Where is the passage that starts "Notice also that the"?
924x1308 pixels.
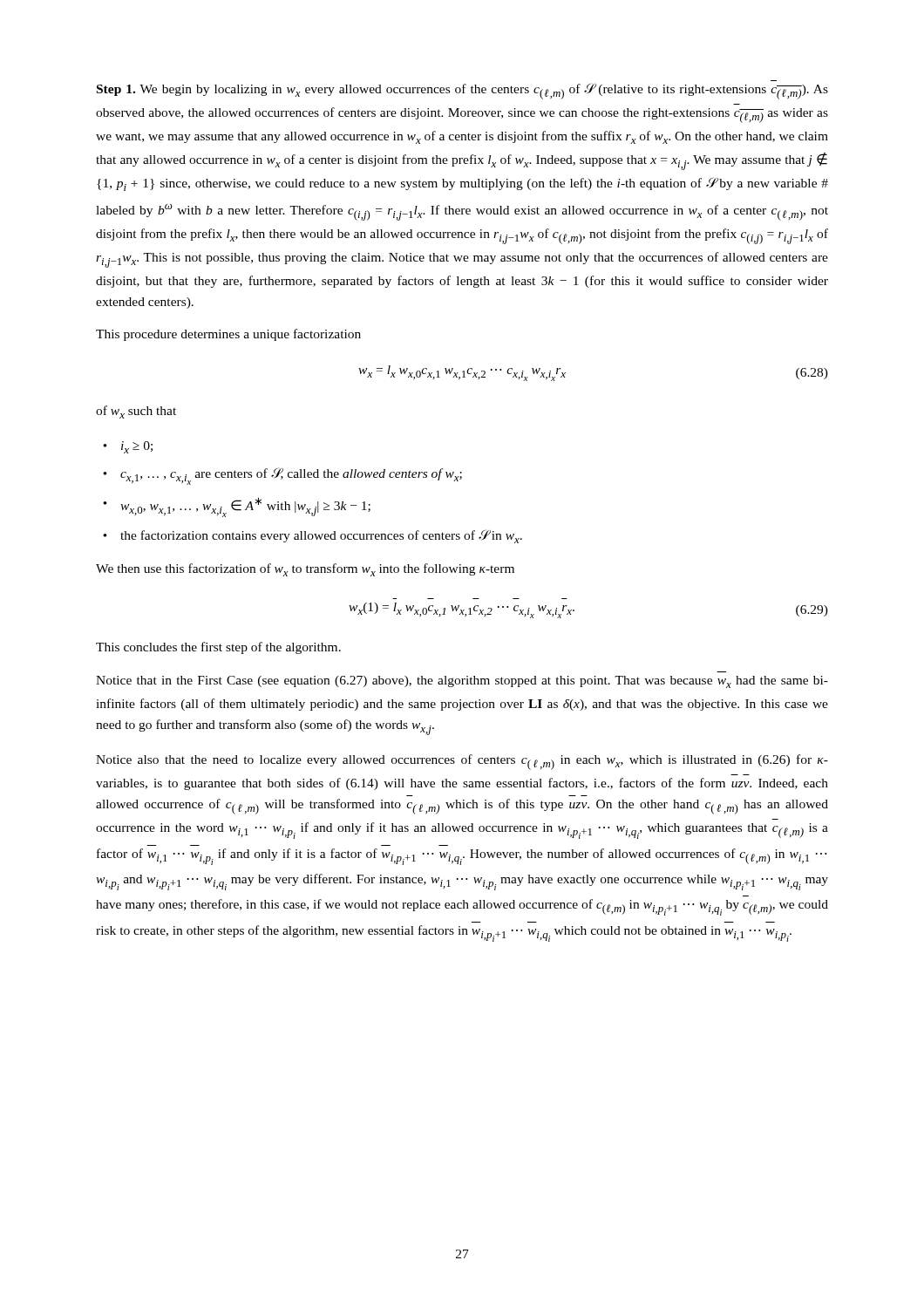pyautogui.click(x=462, y=847)
